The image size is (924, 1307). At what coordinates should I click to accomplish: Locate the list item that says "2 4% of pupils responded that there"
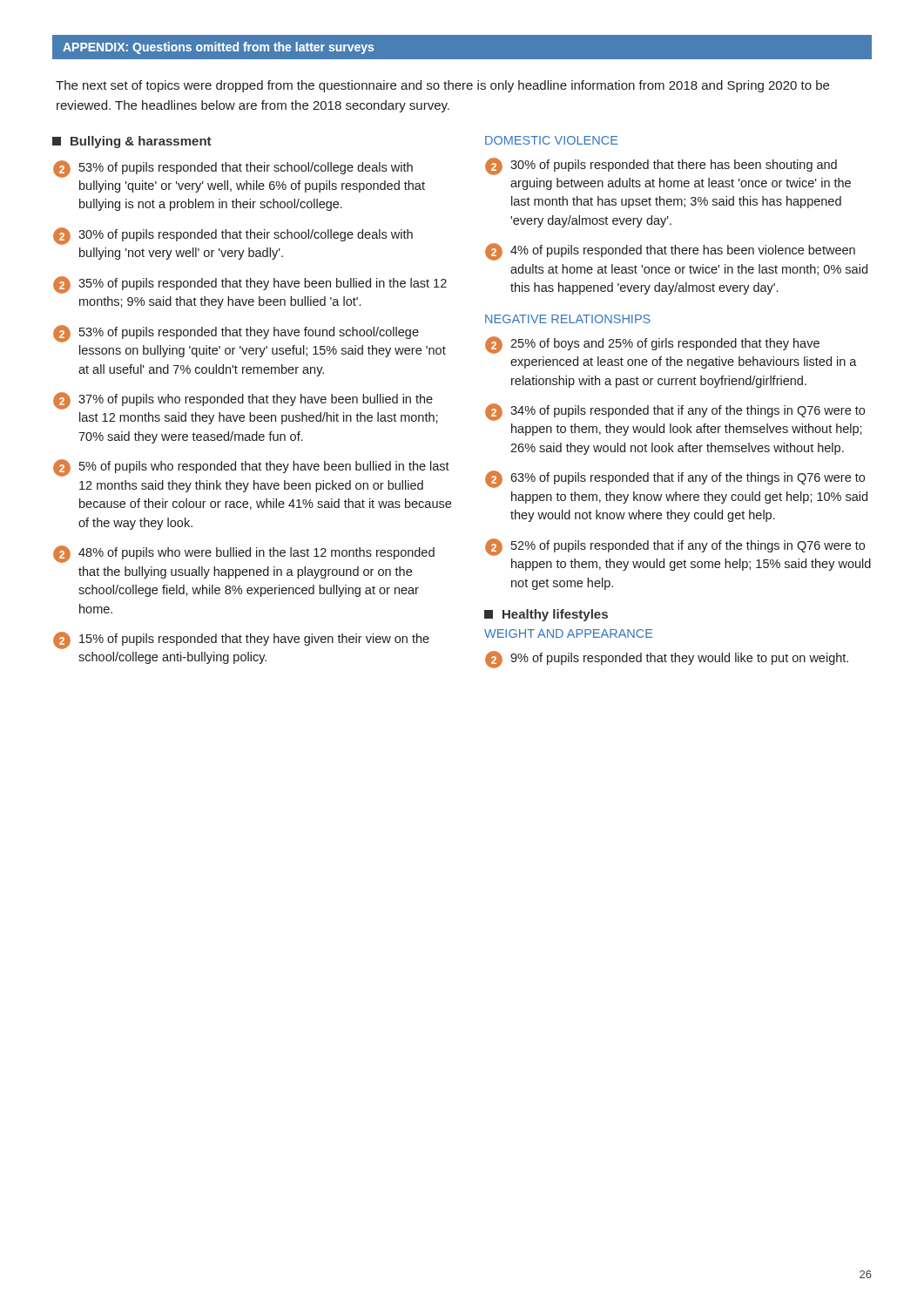[x=678, y=270]
